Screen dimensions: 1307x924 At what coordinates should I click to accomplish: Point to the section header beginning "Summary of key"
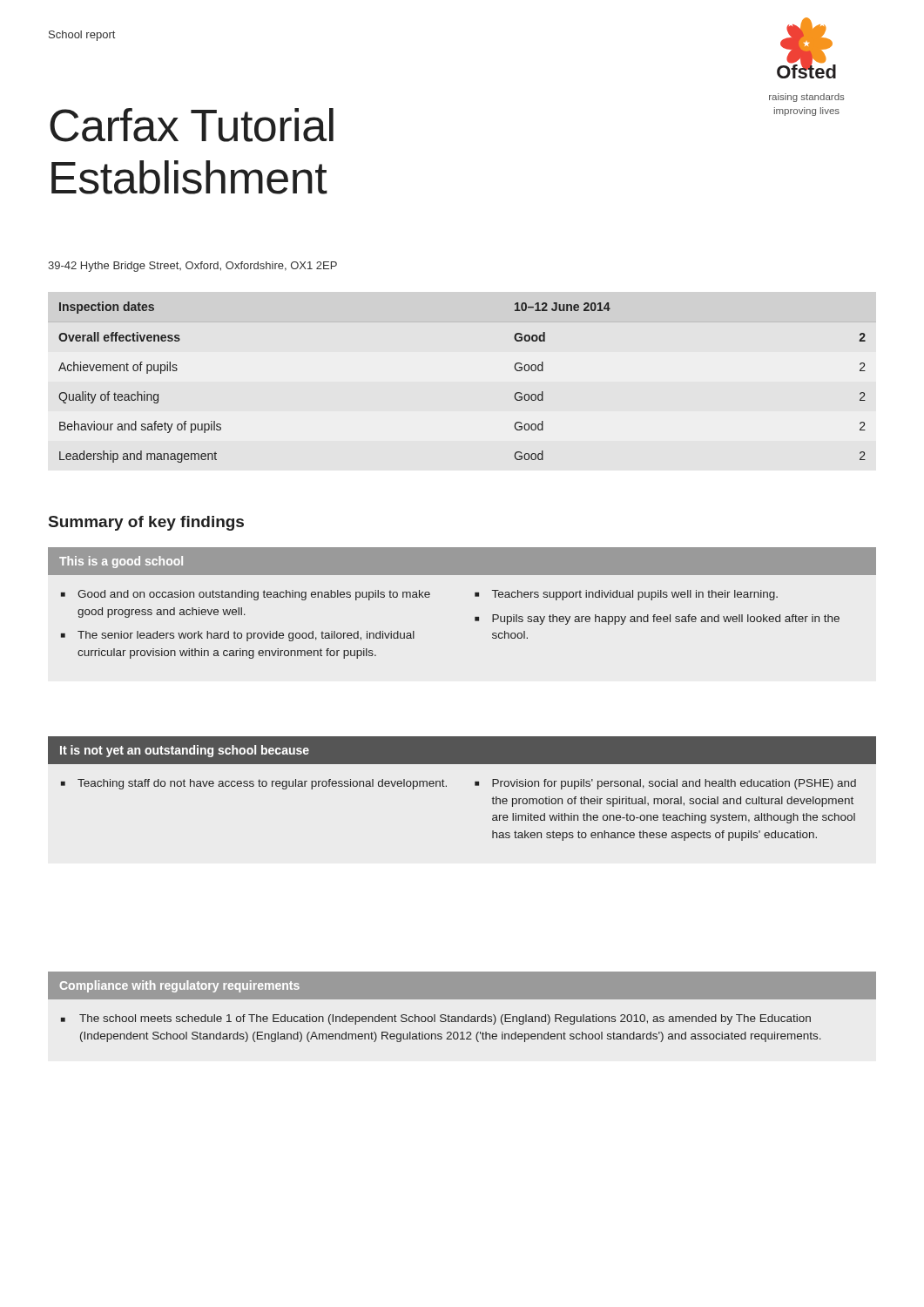pos(146,521)
